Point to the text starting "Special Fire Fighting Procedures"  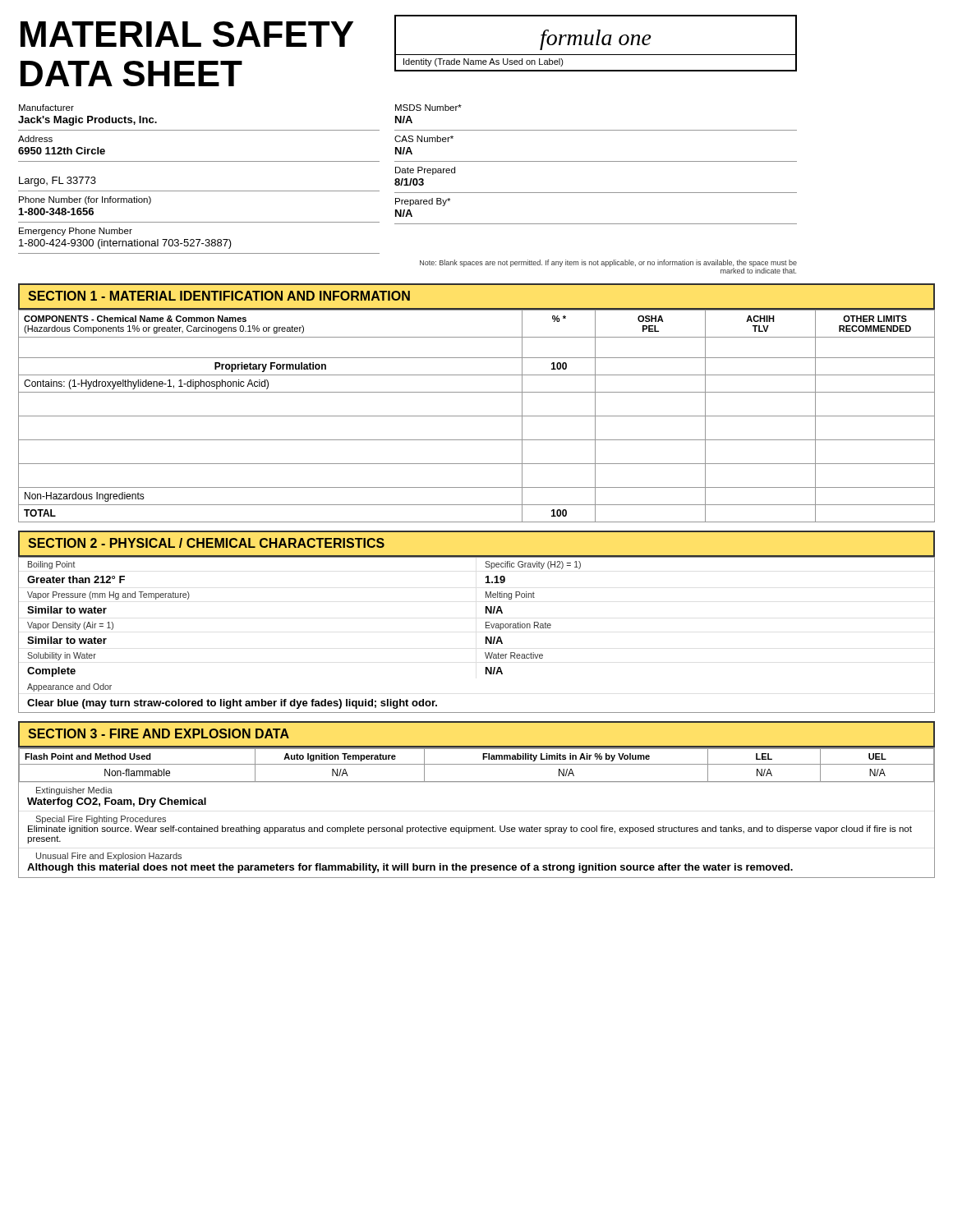click(x=101, y=819)
